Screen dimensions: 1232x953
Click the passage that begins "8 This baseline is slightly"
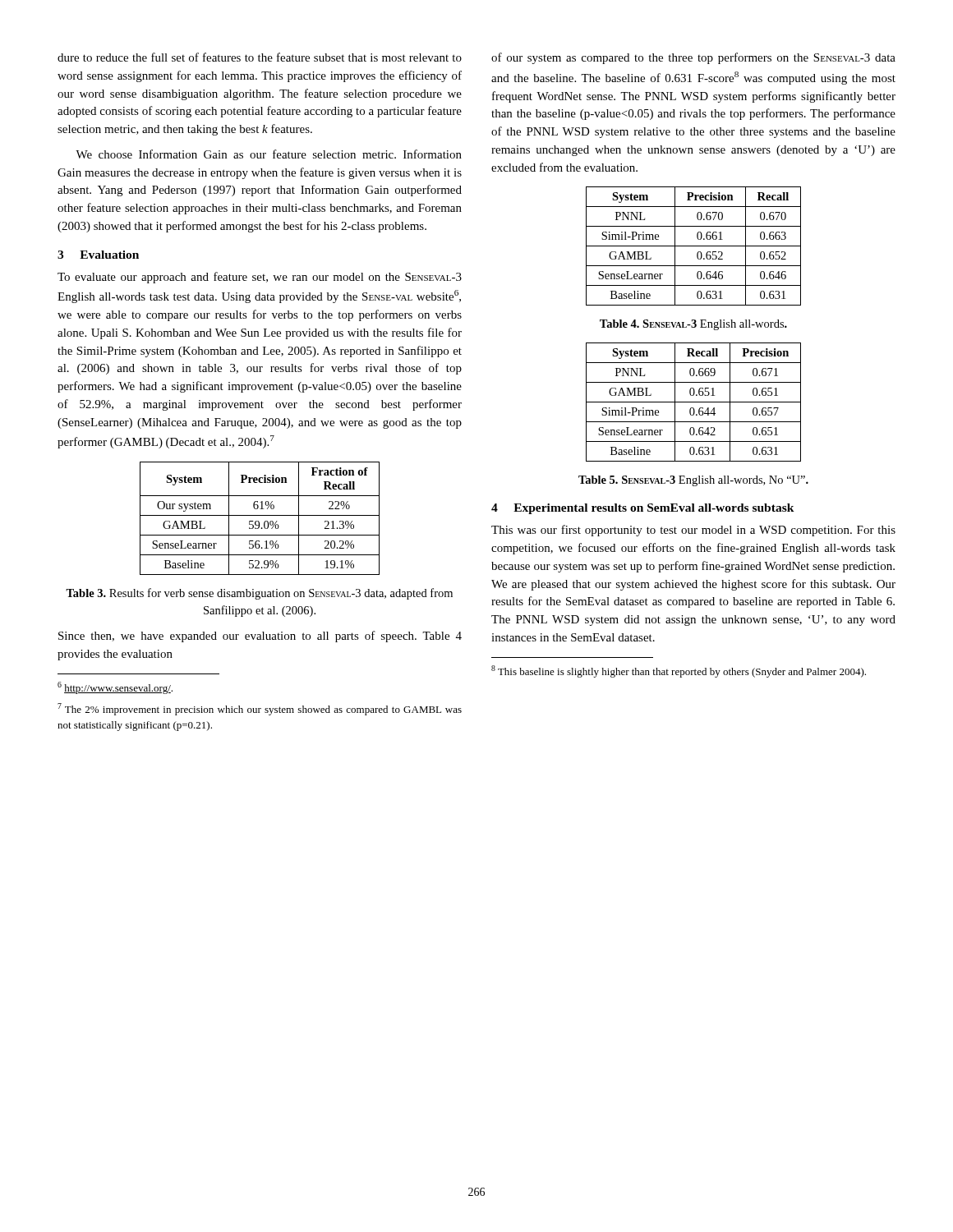(x=693, y=671)
